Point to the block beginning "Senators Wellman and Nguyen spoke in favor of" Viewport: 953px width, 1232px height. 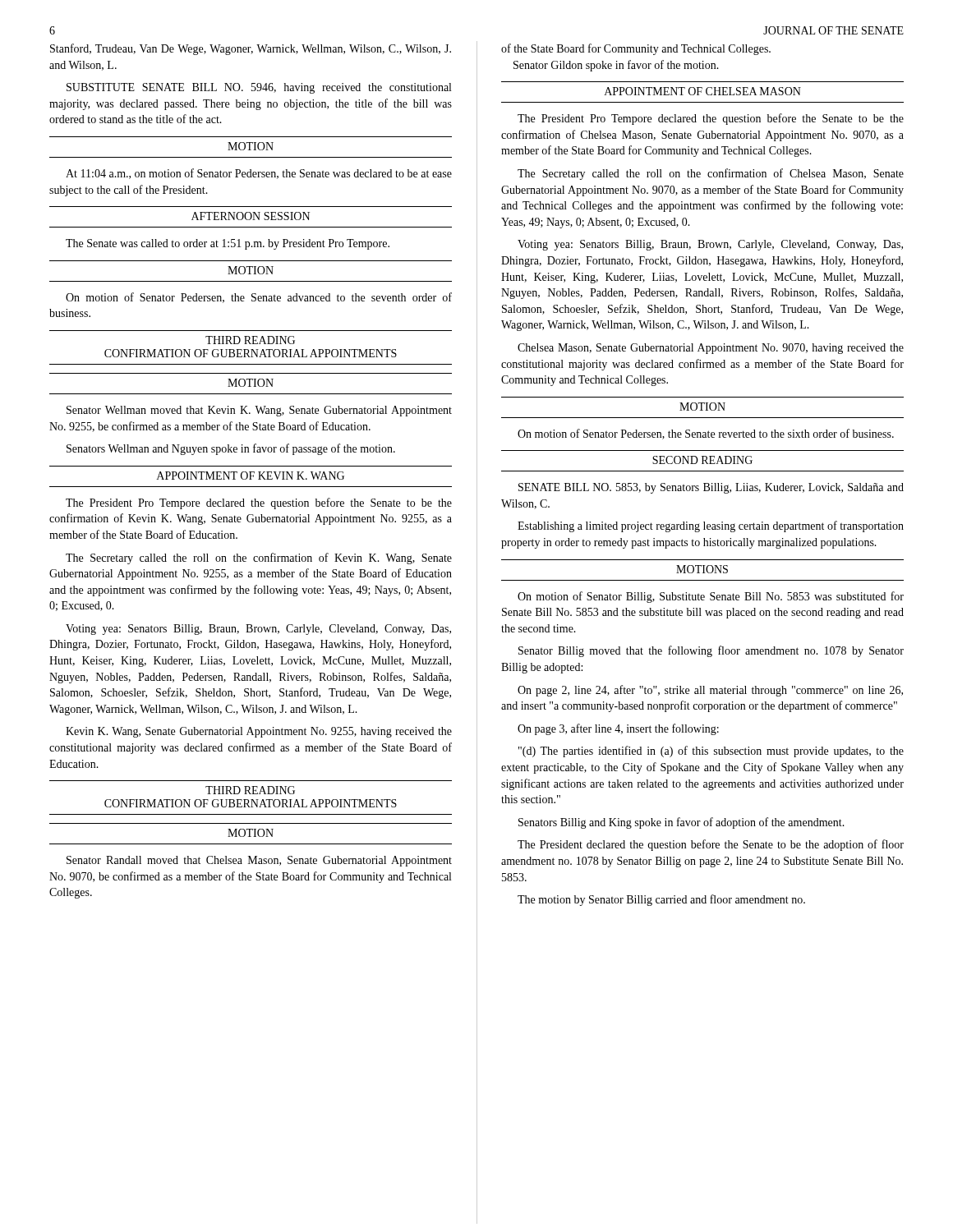click(x=251, y=449)
